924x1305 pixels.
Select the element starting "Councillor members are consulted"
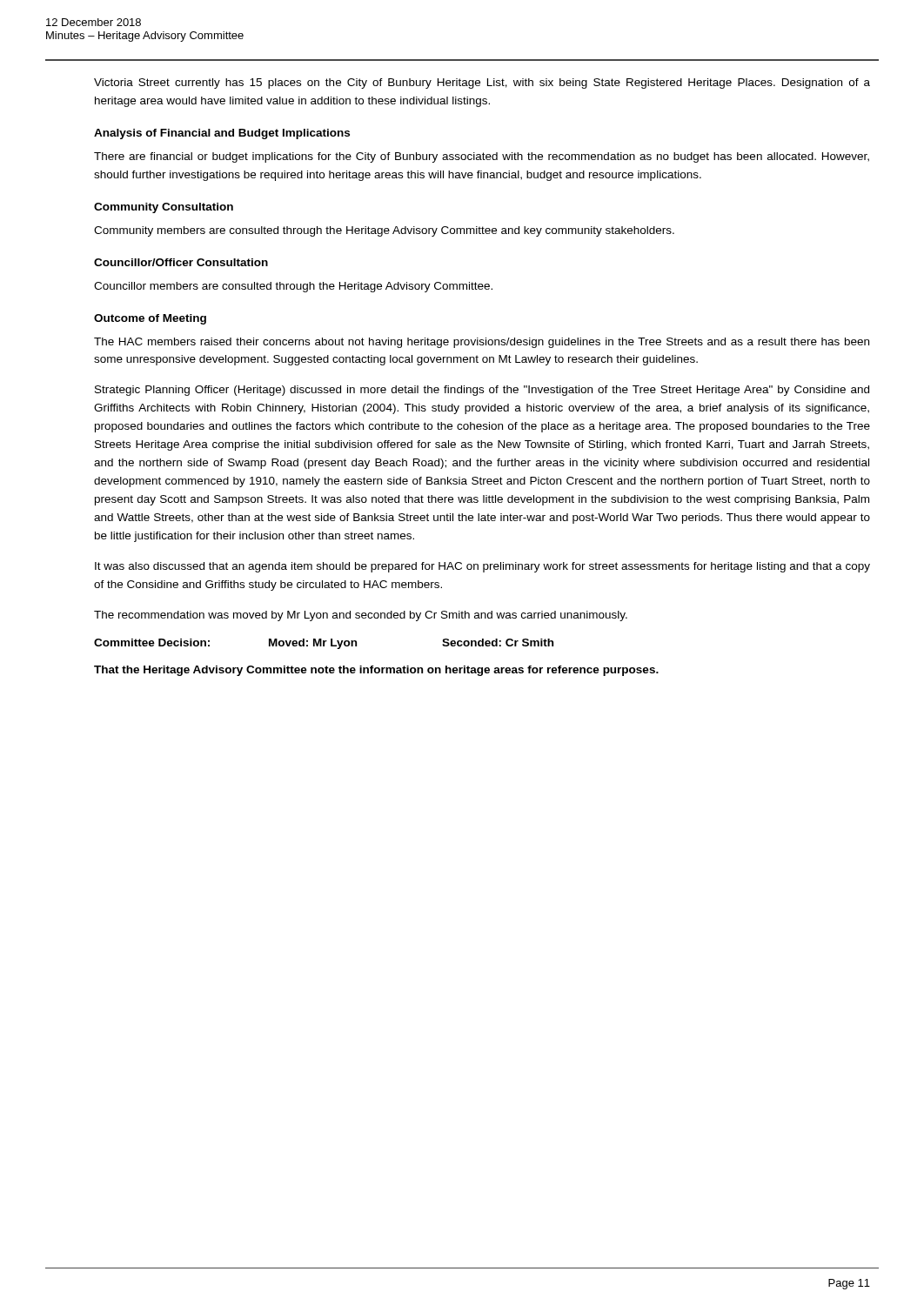click(x=294, y=285)
